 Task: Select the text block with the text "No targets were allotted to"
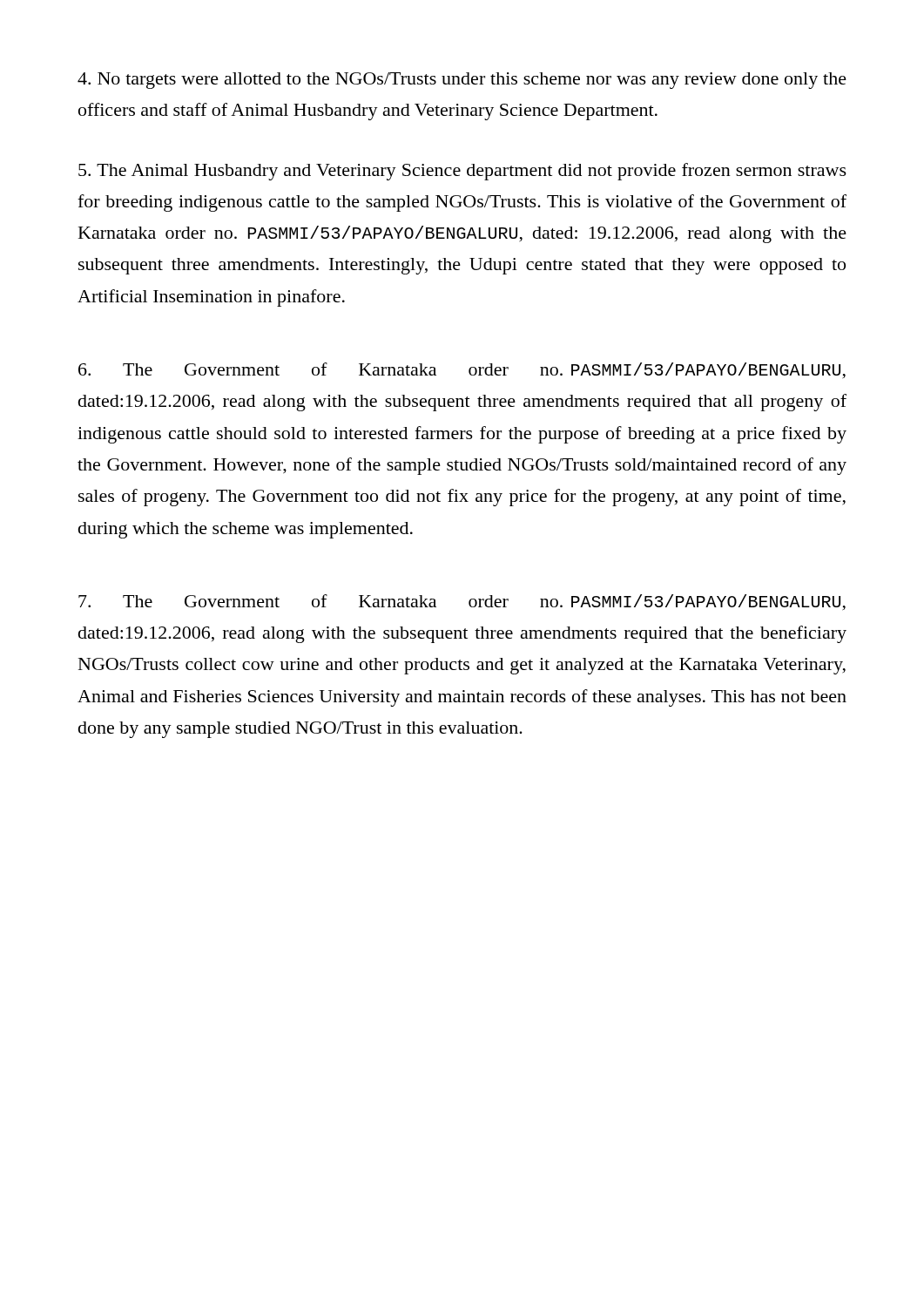462,94
